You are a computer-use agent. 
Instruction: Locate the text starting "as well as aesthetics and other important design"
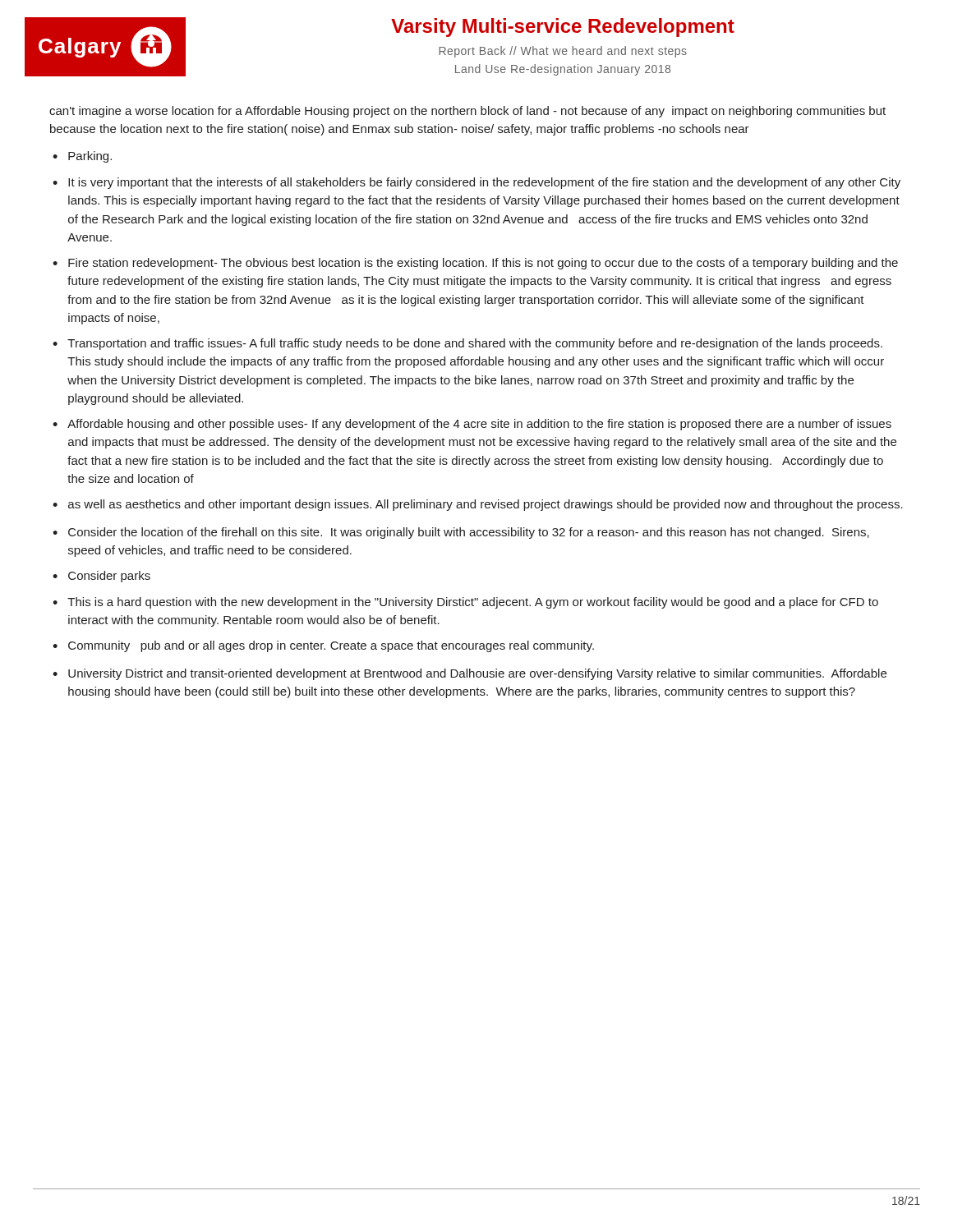(x=486, y=504)
